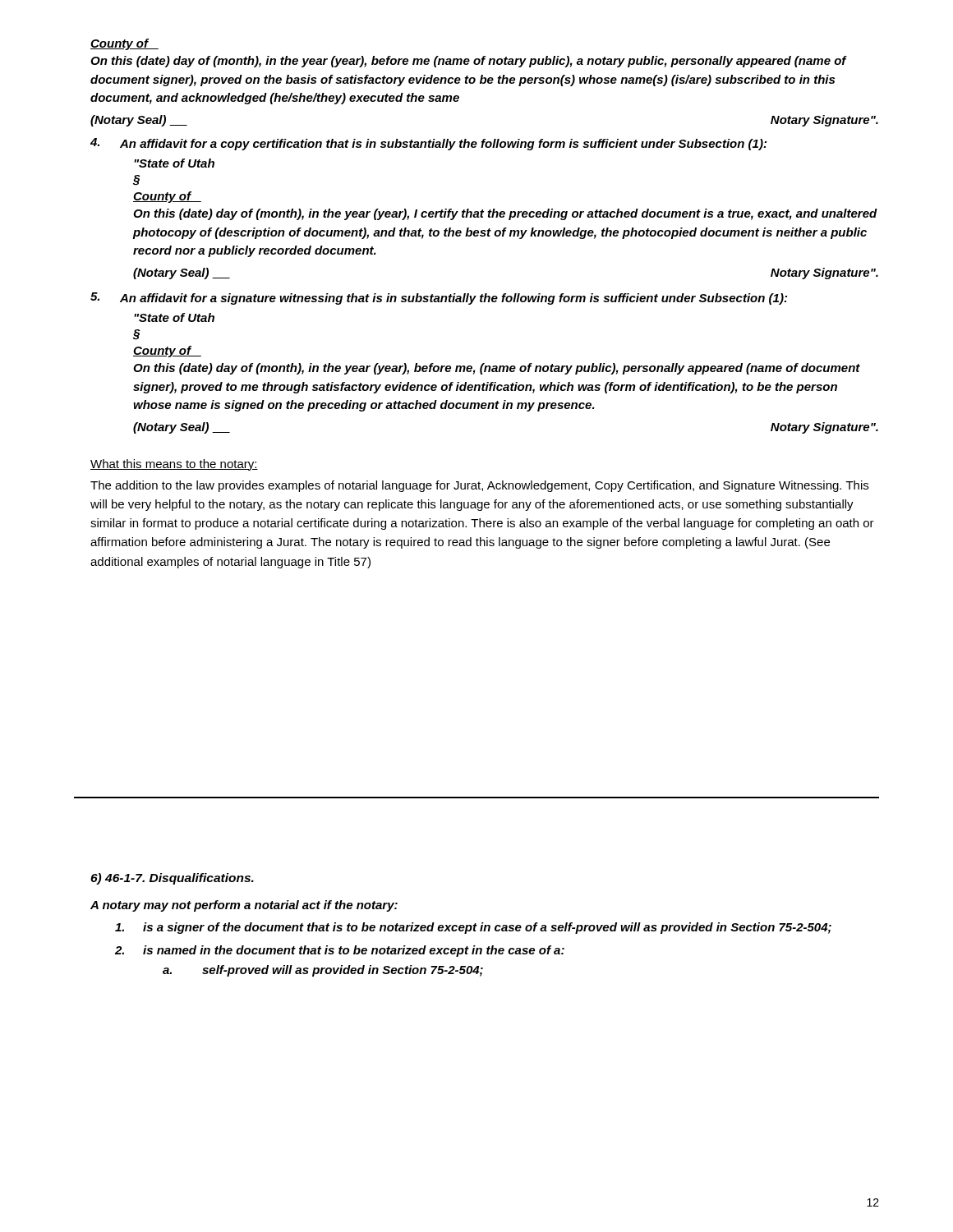
Task: Select the list item with the text "4. An affidavit for"
Action: click(x=485, y=209)
